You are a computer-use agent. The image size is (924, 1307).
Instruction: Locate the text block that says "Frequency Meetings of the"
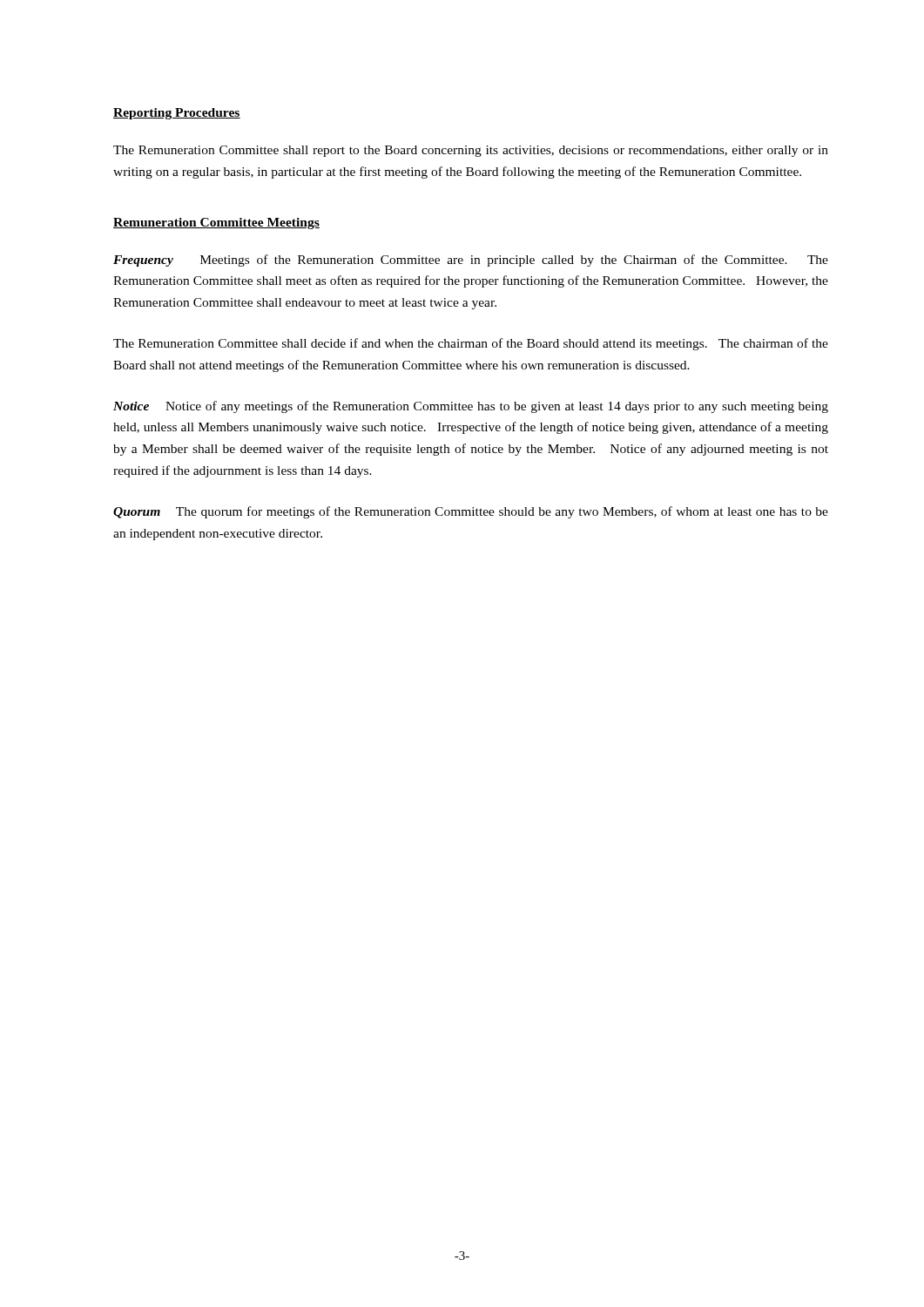tap(471, 280)
